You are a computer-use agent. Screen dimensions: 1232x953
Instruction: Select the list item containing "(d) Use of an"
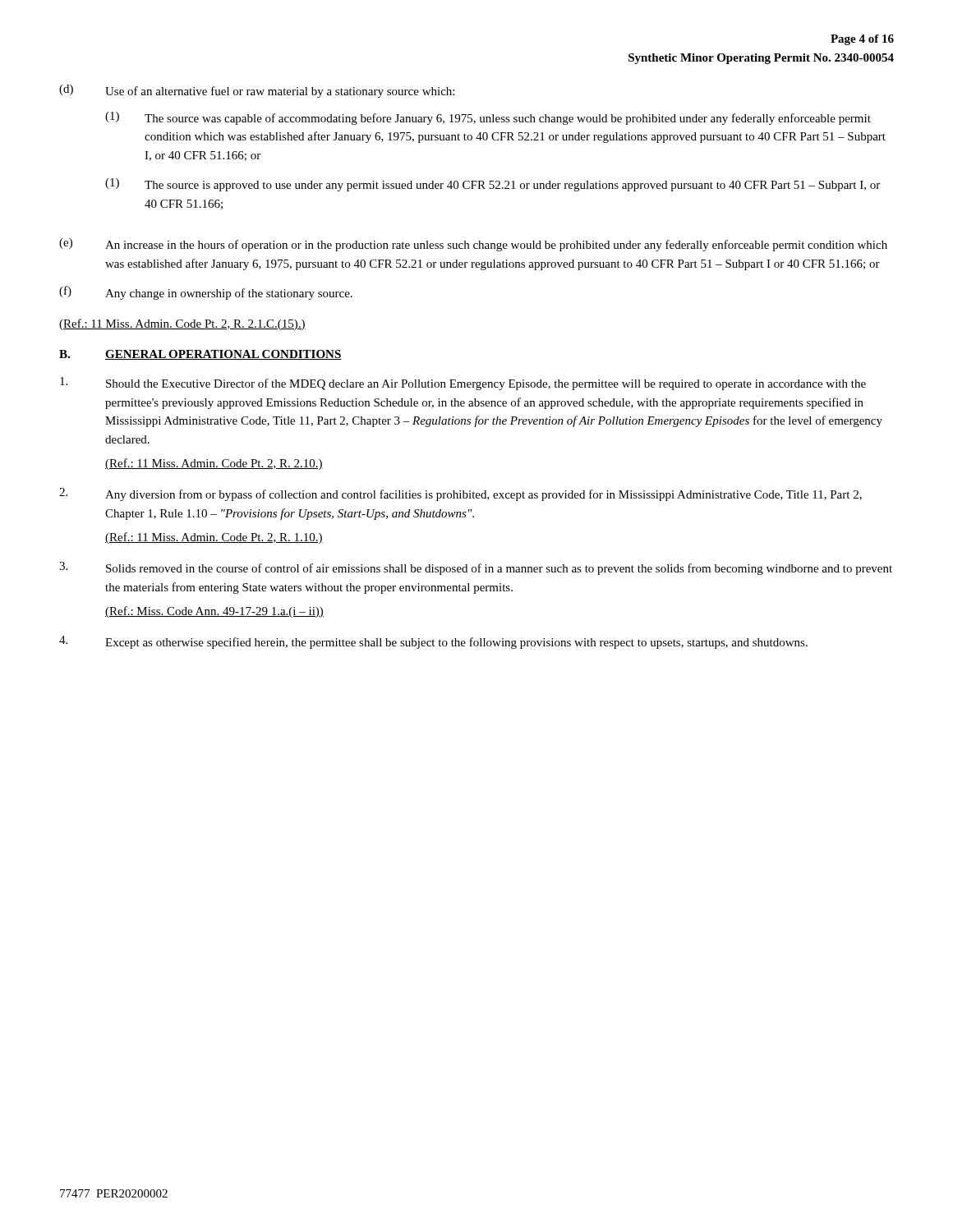(257, 91)
